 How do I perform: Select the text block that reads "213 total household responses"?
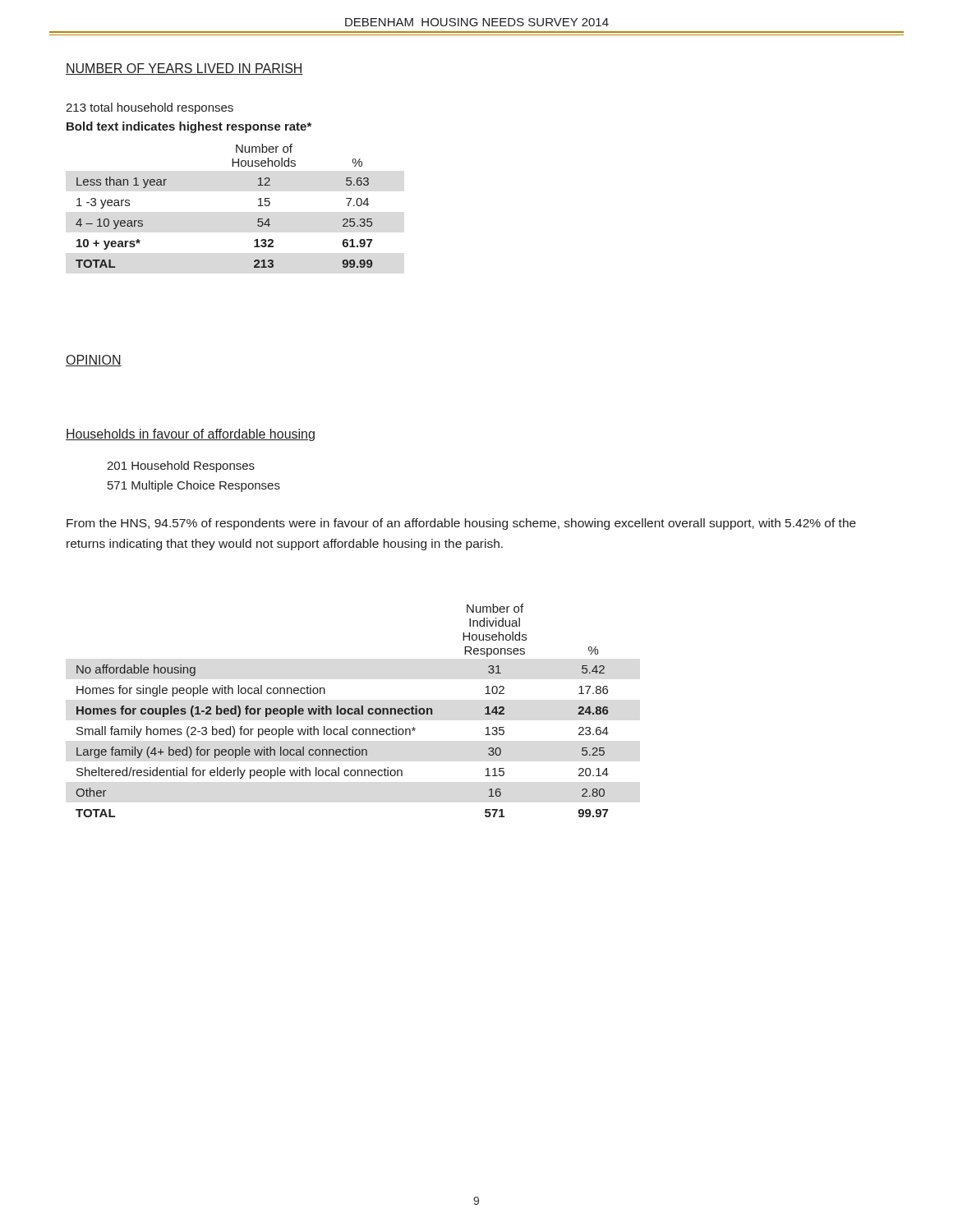coord(189,116)
